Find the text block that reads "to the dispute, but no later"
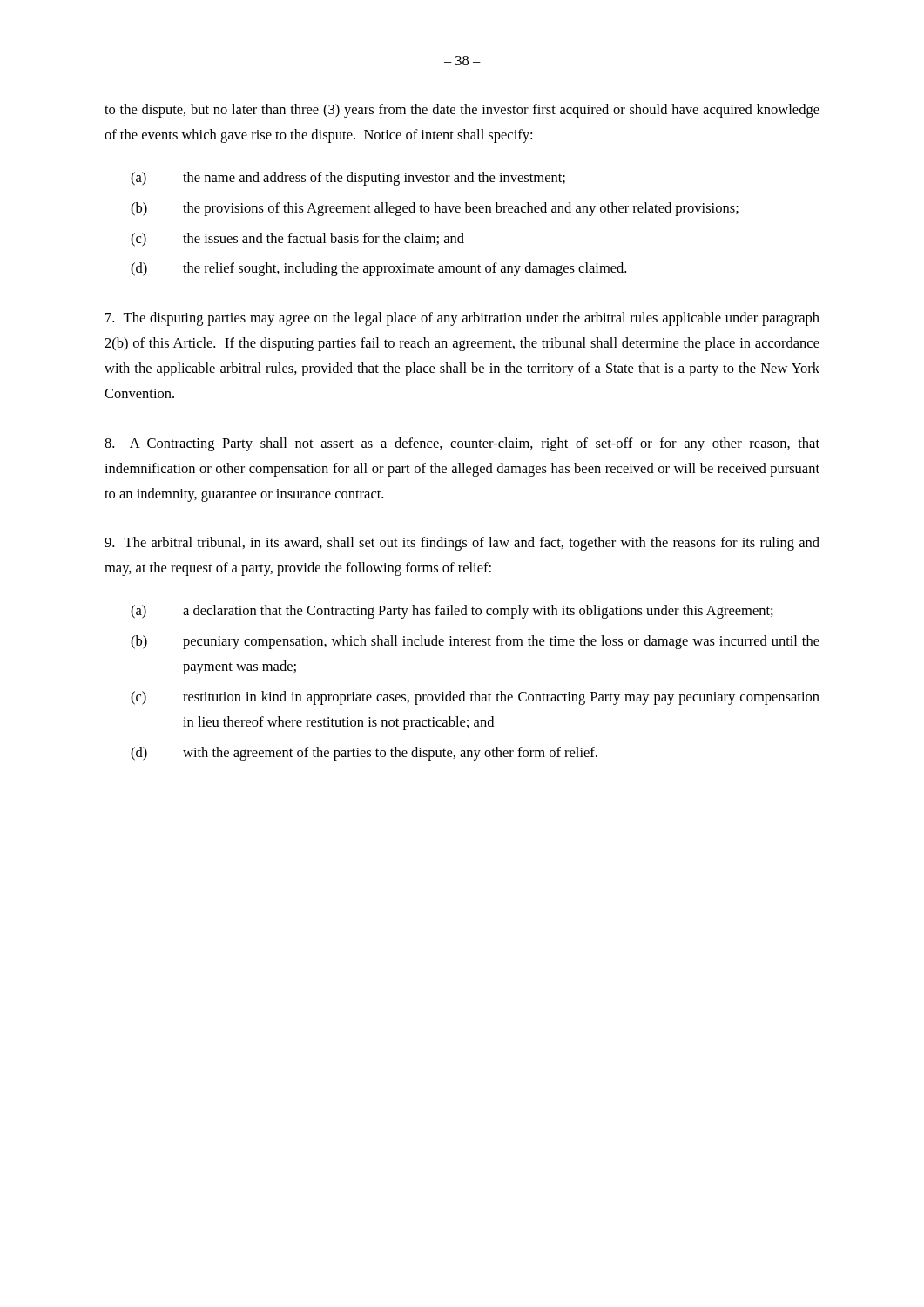The width and height of the screenshot is (924, 1307). [x=462, y=122]
